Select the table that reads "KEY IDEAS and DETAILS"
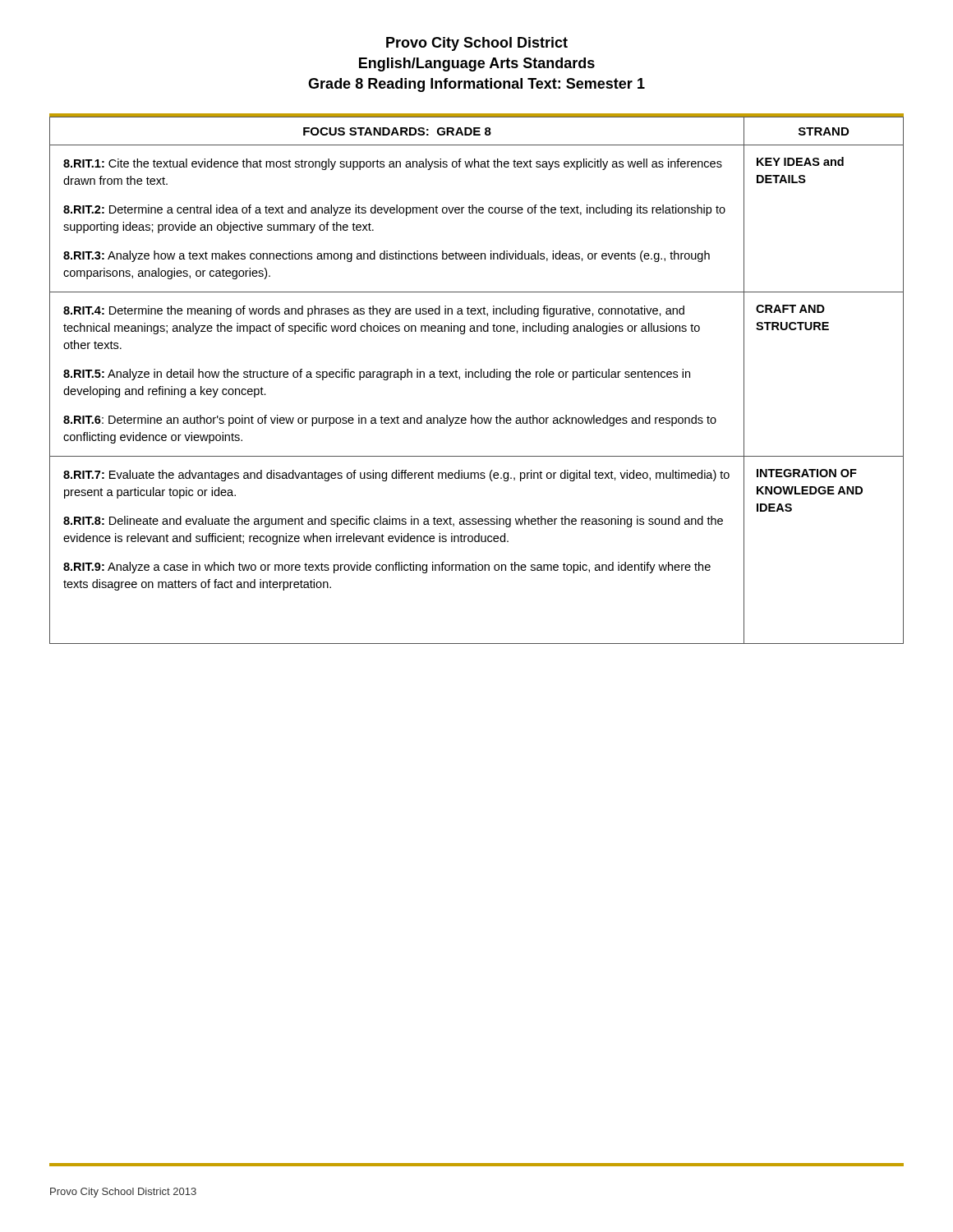This screenshot has height=1232, width=953. (476, 380)
